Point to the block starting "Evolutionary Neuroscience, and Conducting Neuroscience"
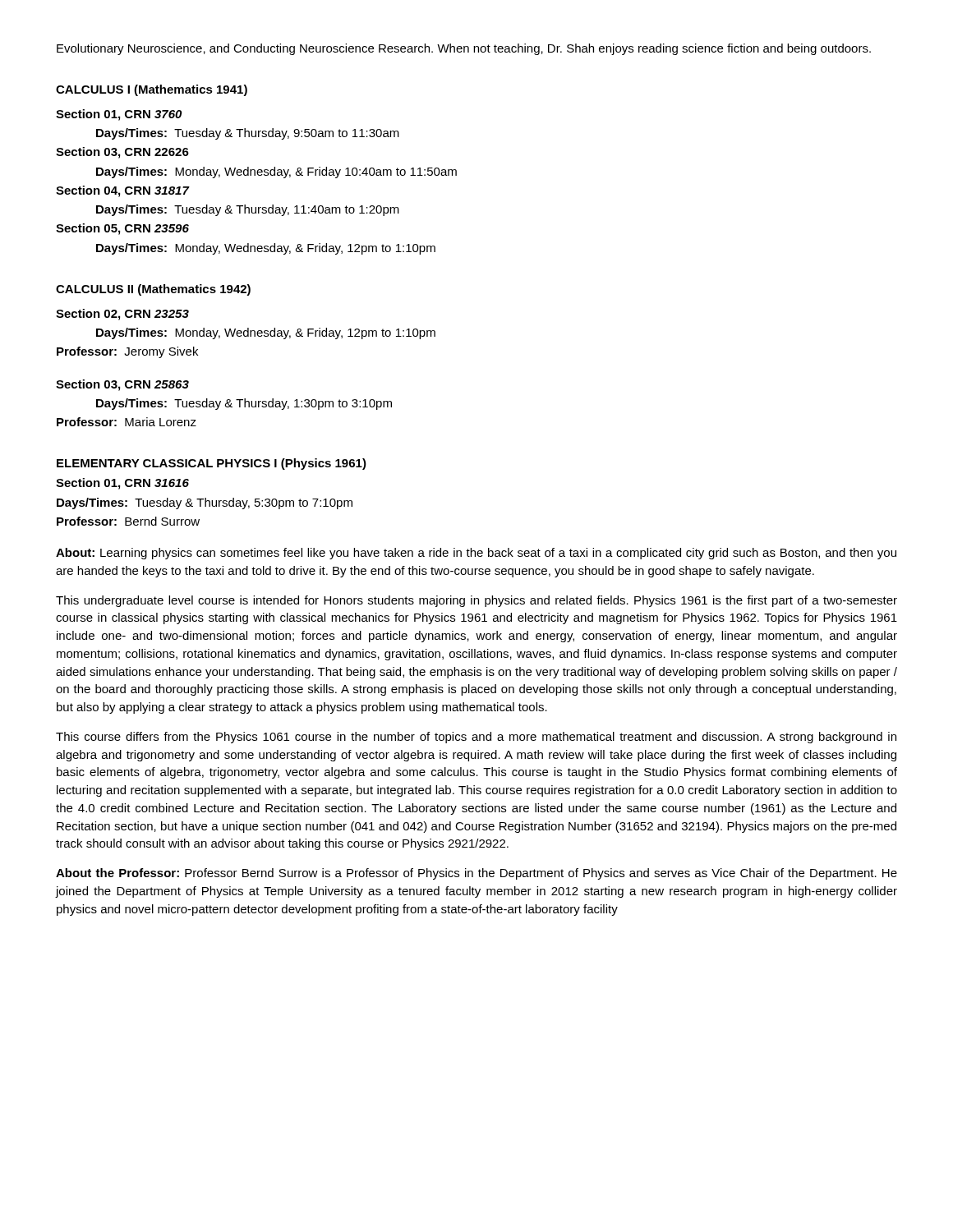 (x=464, y=48)
